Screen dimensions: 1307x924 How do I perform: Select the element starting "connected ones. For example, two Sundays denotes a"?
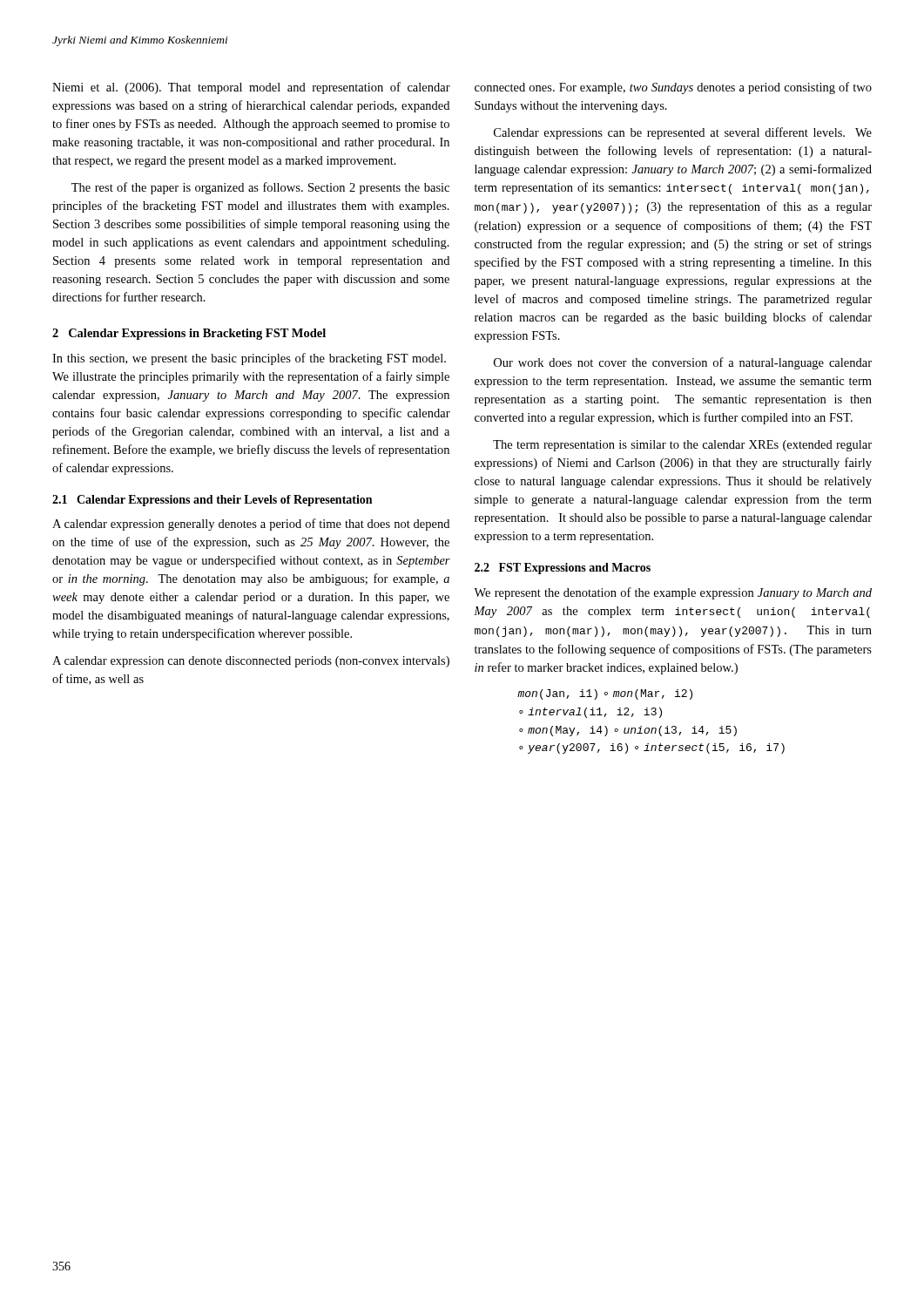pos(673,97)
